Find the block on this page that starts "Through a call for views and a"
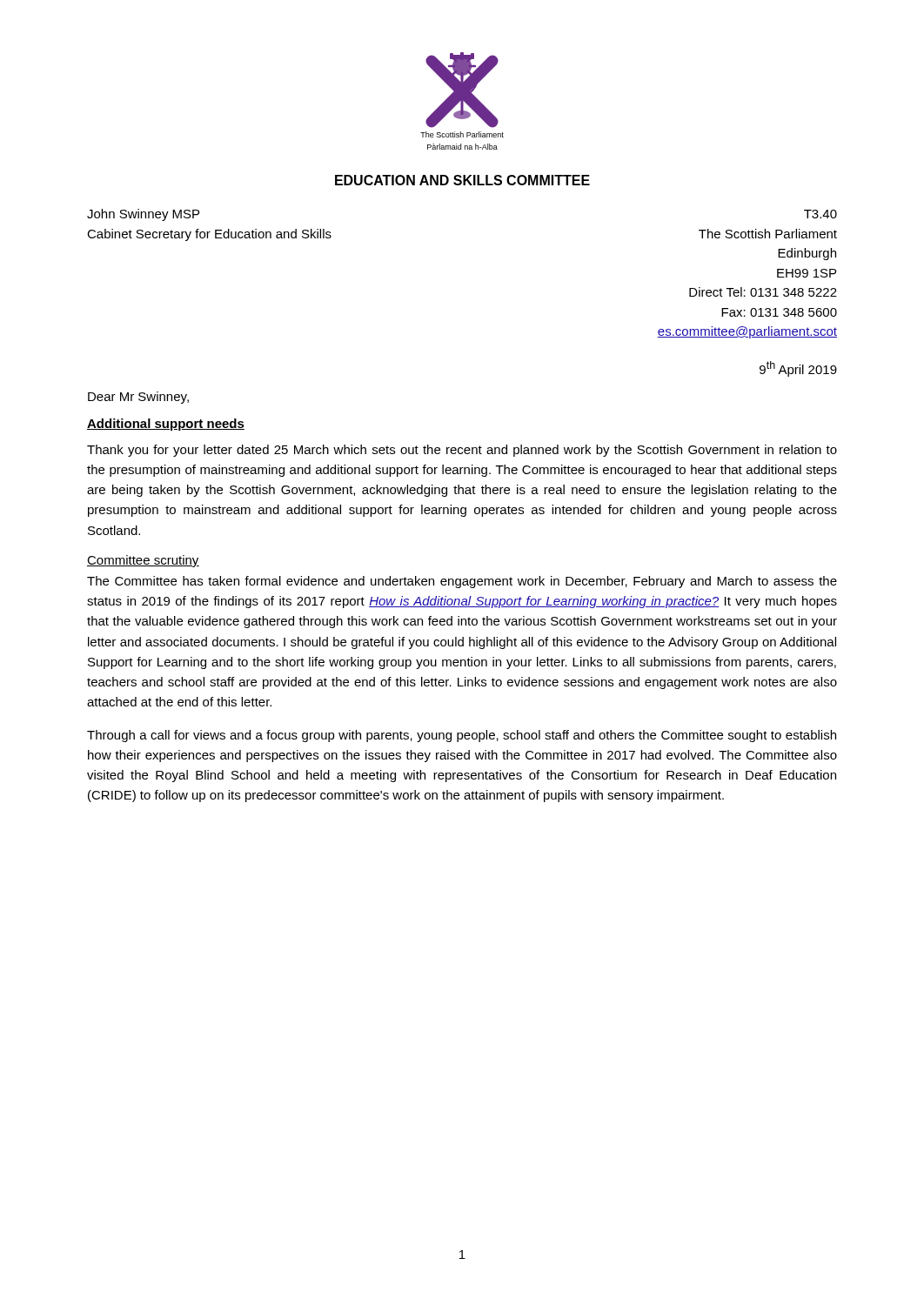The width and height of the screenshot is (924, 1305). [x=462, y=765]
